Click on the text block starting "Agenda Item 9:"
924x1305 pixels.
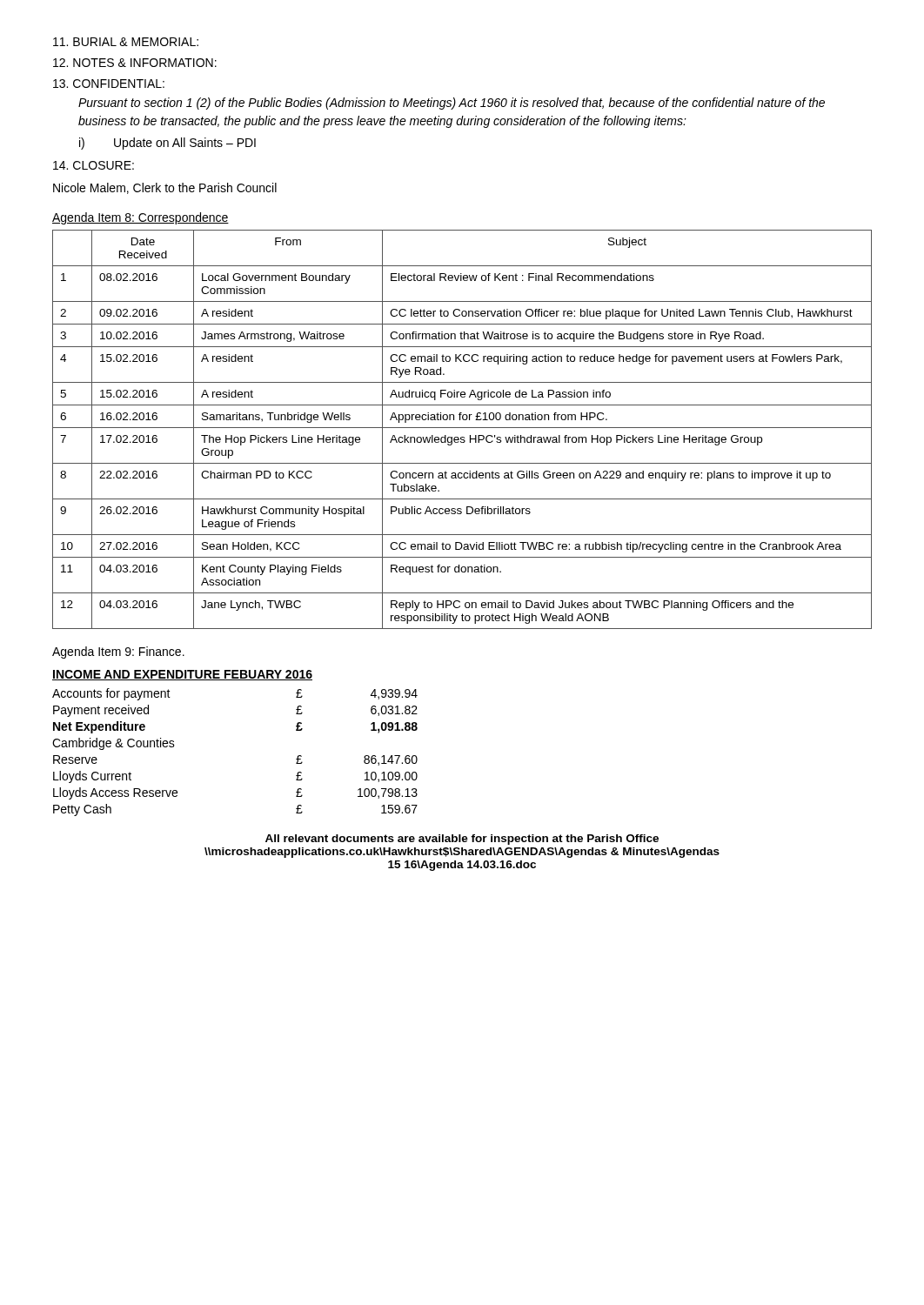(x=119, y=652)
